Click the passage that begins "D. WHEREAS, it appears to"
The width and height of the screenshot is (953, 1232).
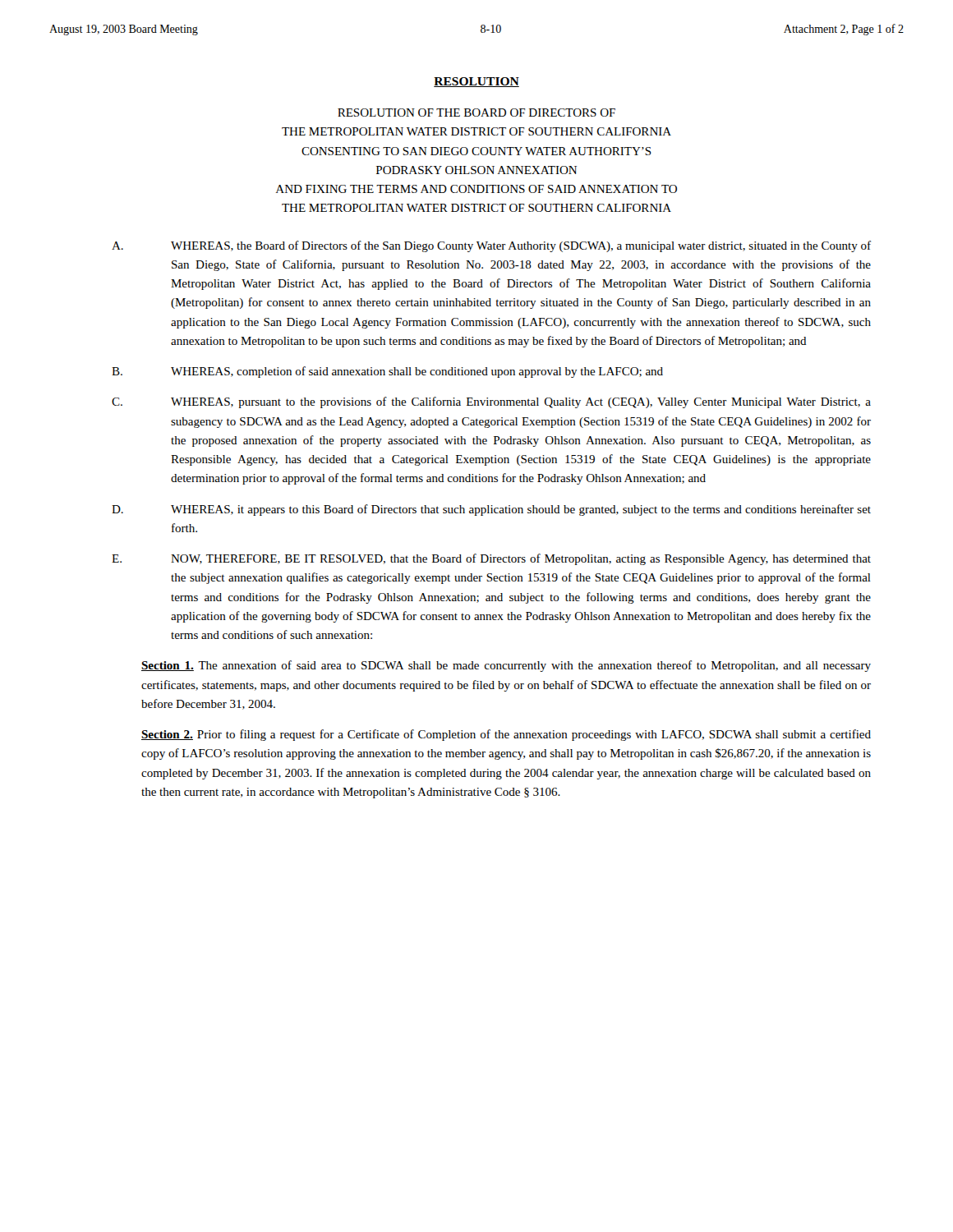click(x=476, y=519)
